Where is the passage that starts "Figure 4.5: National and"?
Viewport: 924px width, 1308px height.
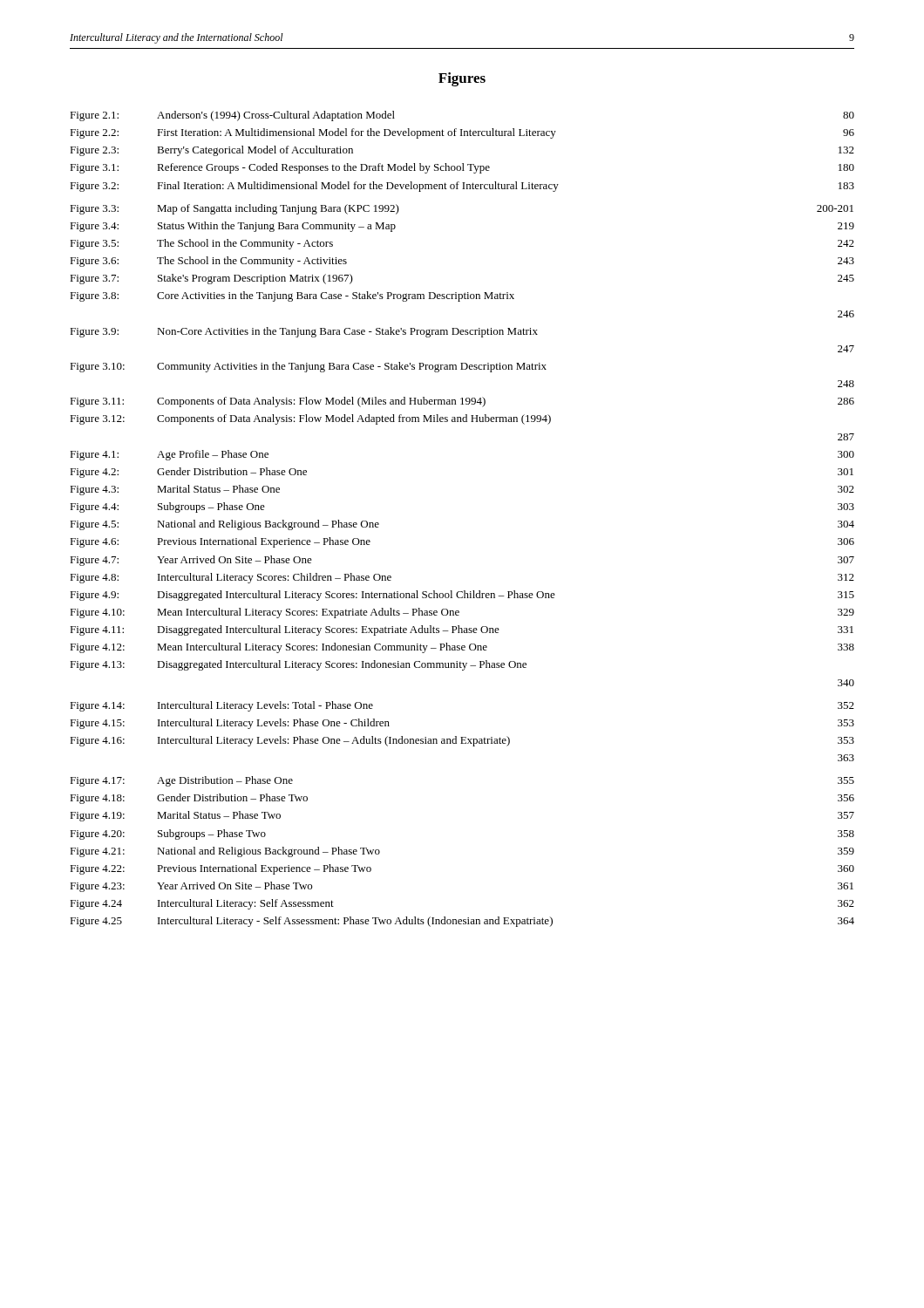pyautogui.click(x=95, y=525)
